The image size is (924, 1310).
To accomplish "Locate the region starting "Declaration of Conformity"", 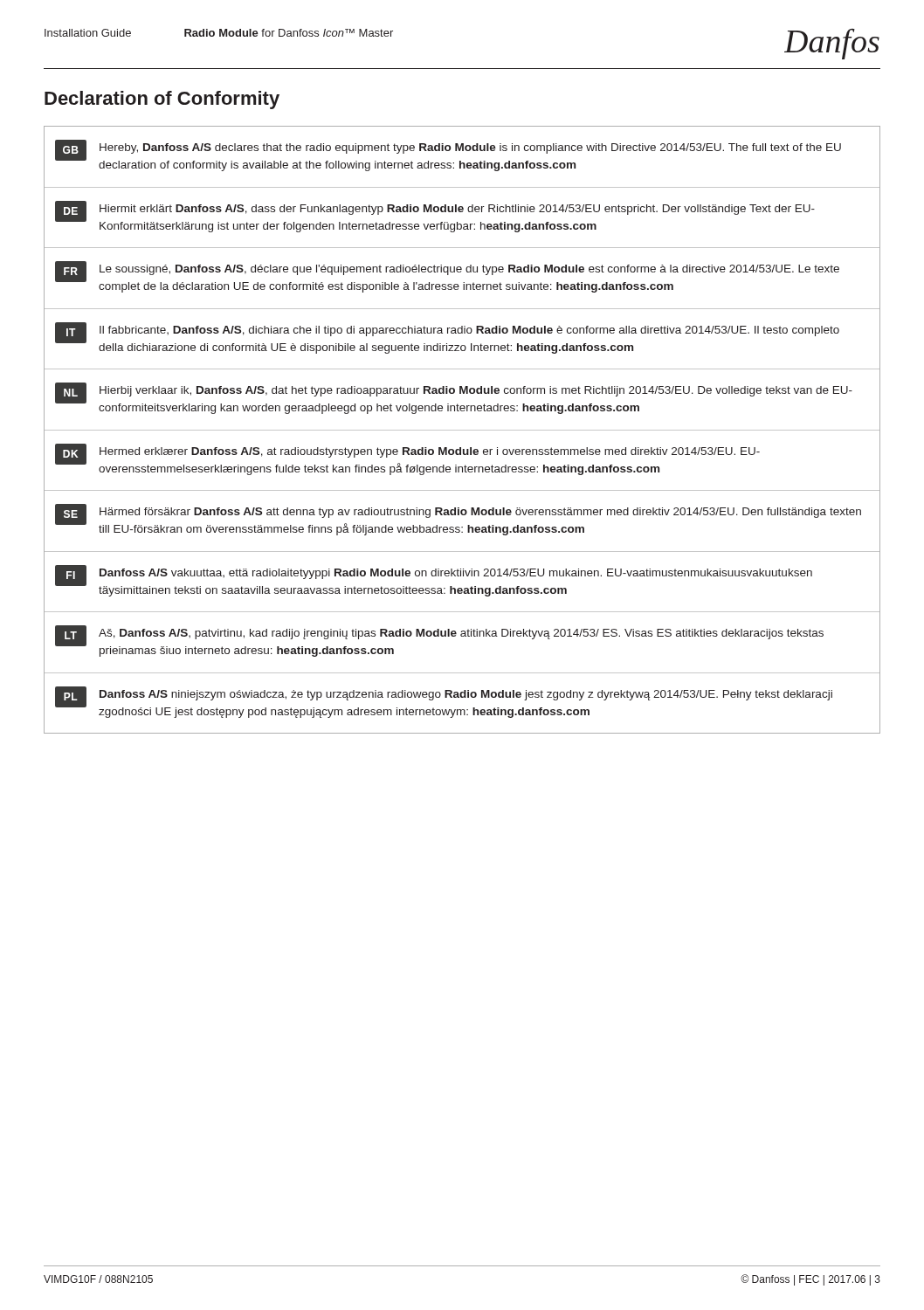I will [162, 98].
